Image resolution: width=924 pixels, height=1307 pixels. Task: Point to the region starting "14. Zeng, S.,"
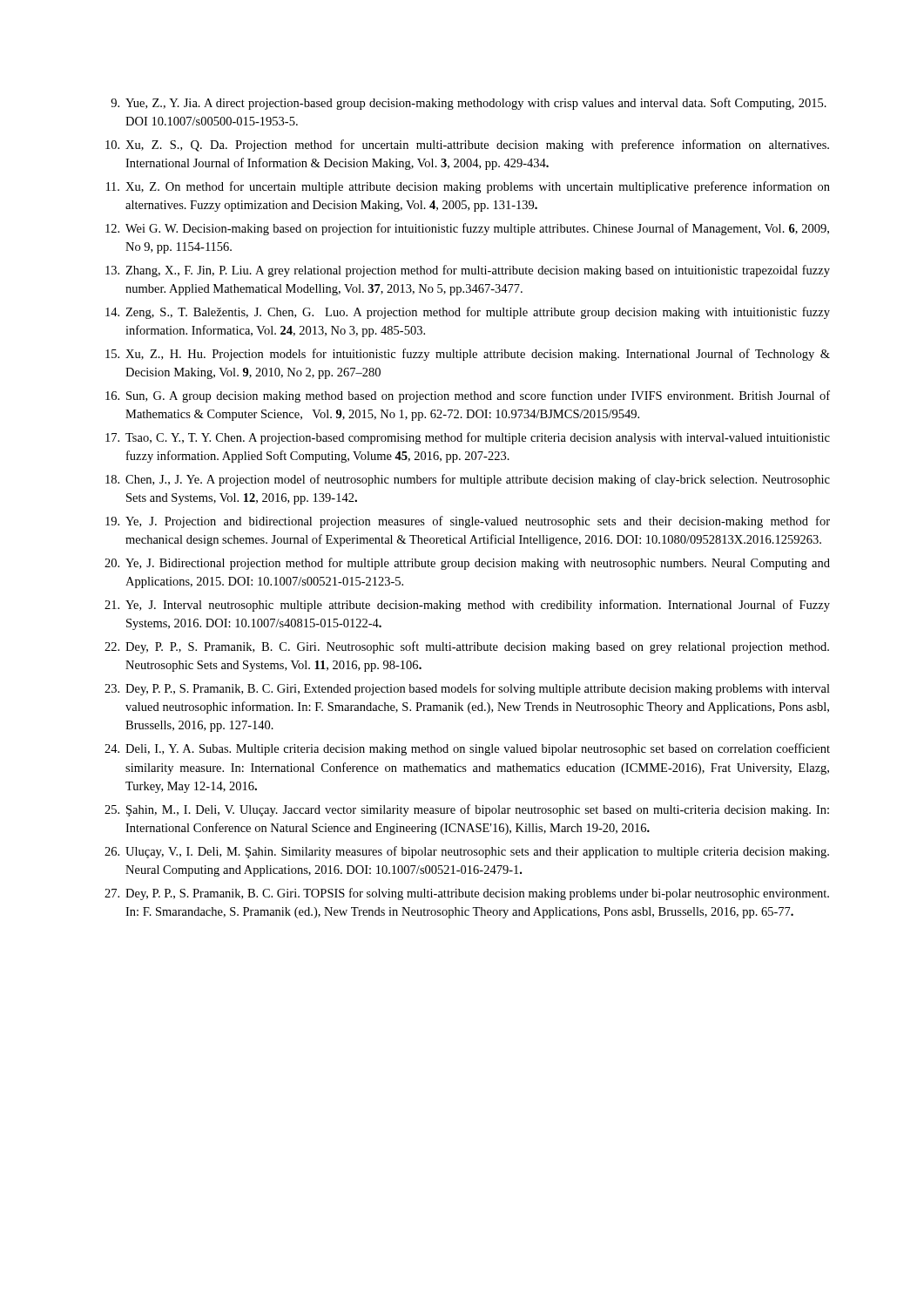462,322
